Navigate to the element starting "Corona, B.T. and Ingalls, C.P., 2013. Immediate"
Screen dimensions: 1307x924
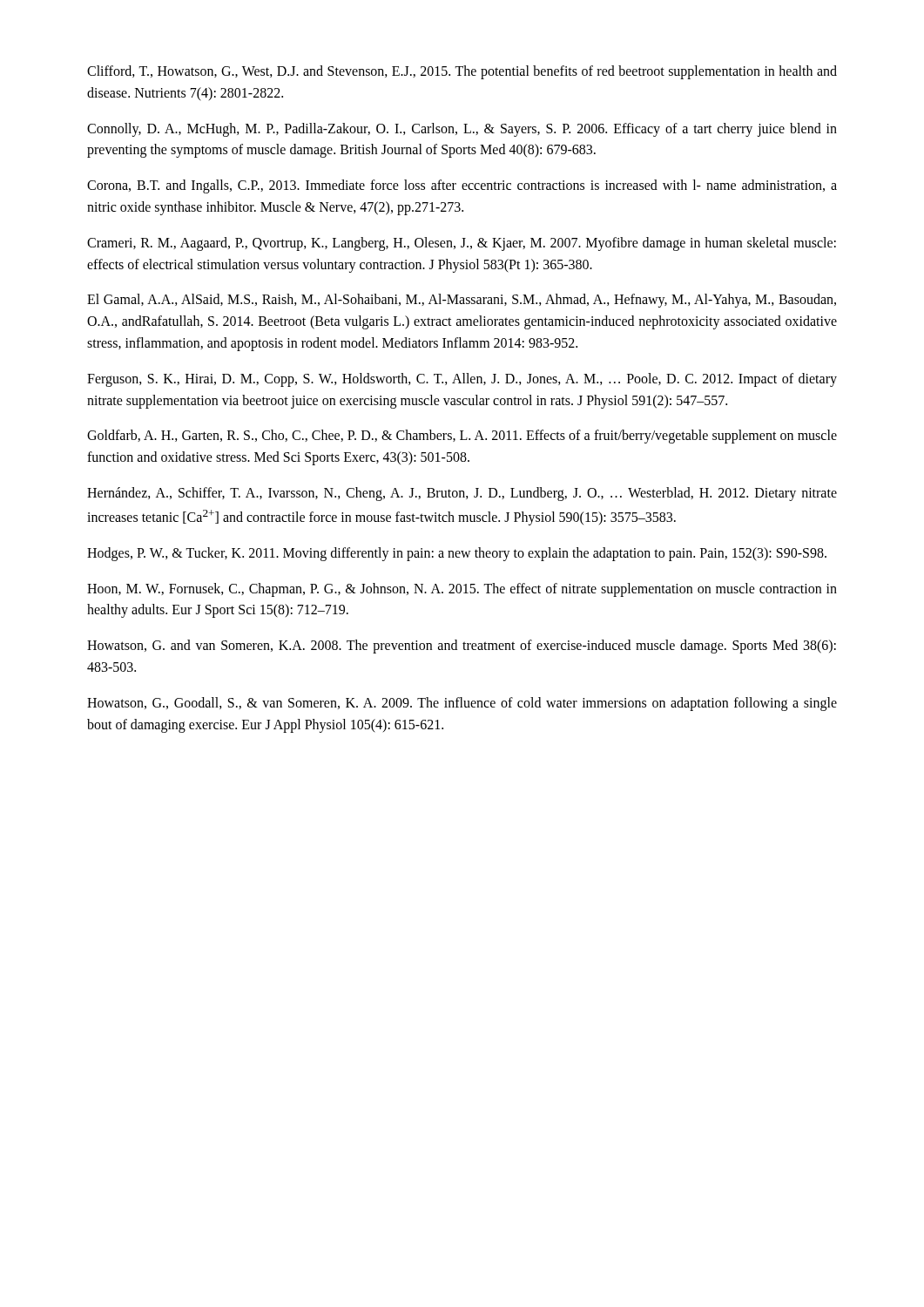pos(462,196)
